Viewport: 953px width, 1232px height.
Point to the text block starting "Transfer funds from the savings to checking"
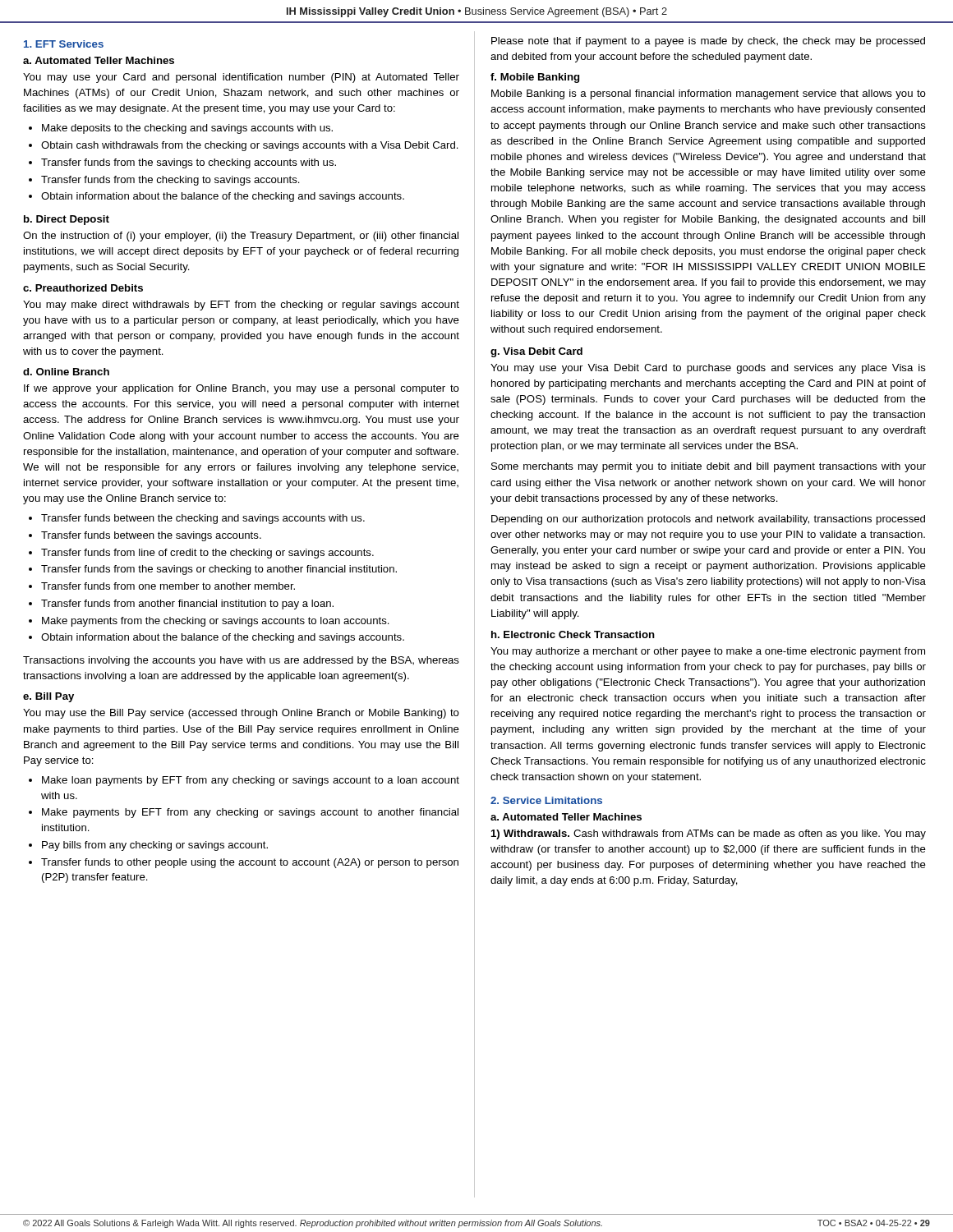coord(189,162)
